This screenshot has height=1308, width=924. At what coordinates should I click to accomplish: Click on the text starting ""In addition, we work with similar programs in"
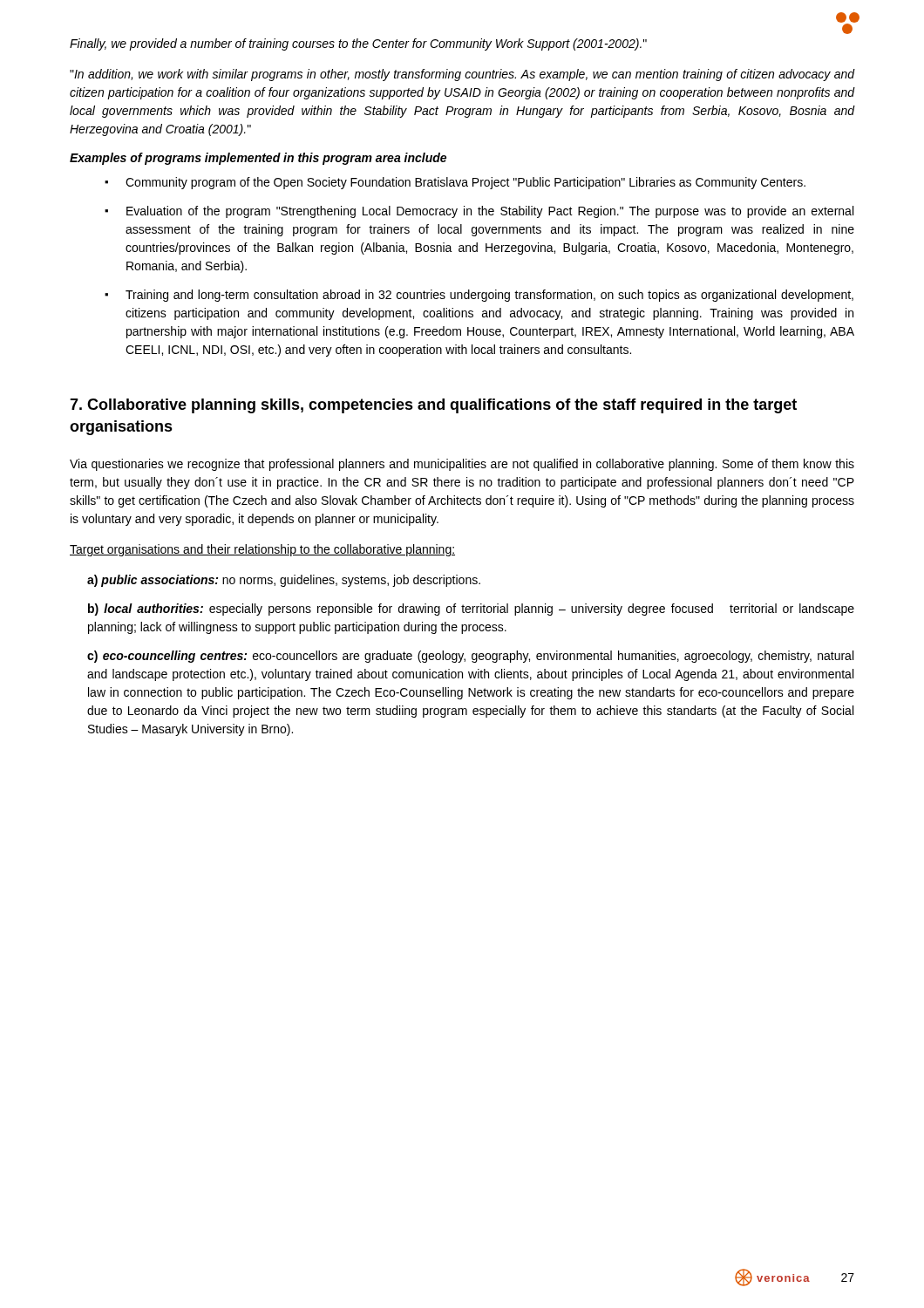point(462,102)
